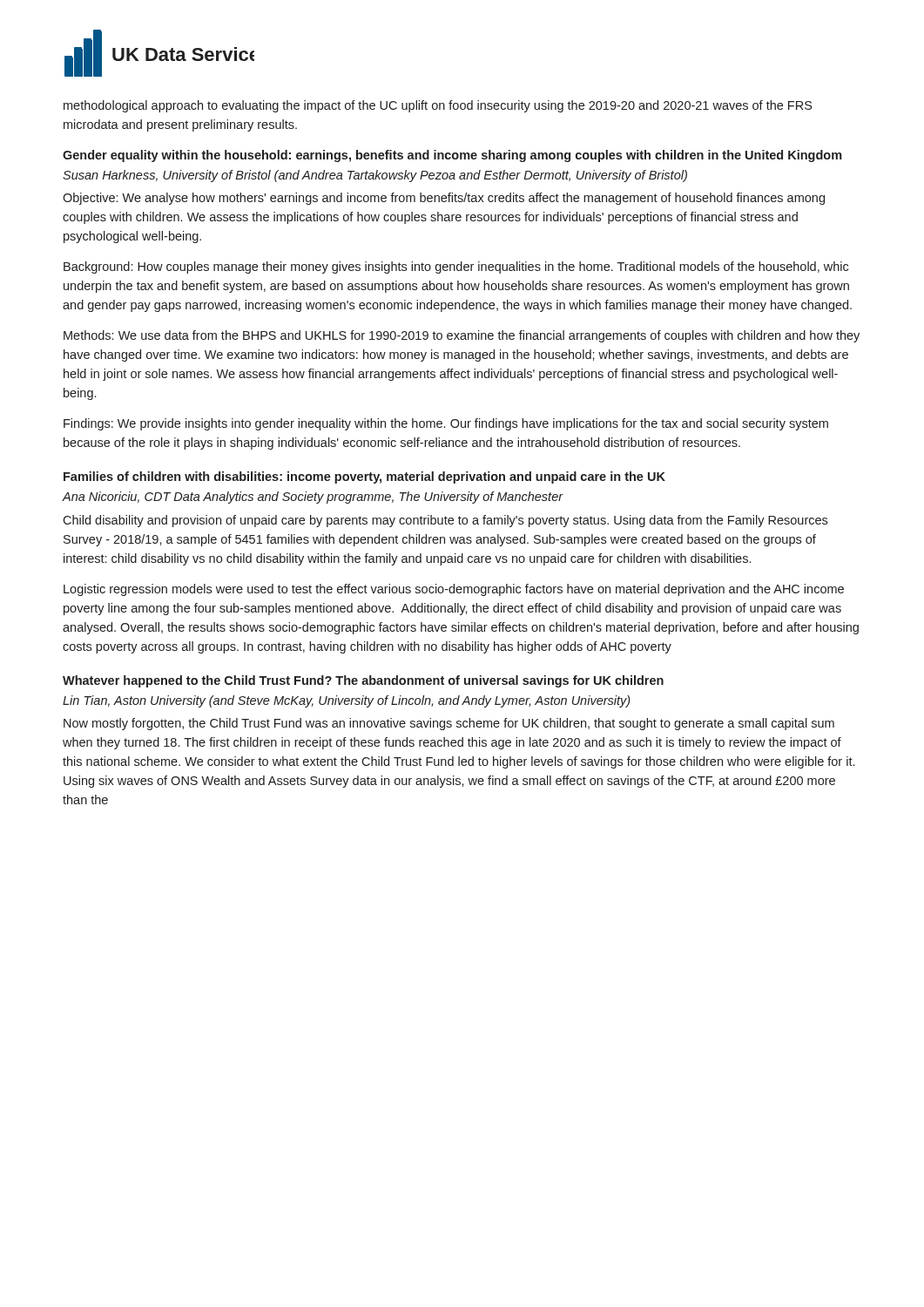Find the section header containing "Families of children with disabilities: income"

pyautogui.click(x=364, y=477)
